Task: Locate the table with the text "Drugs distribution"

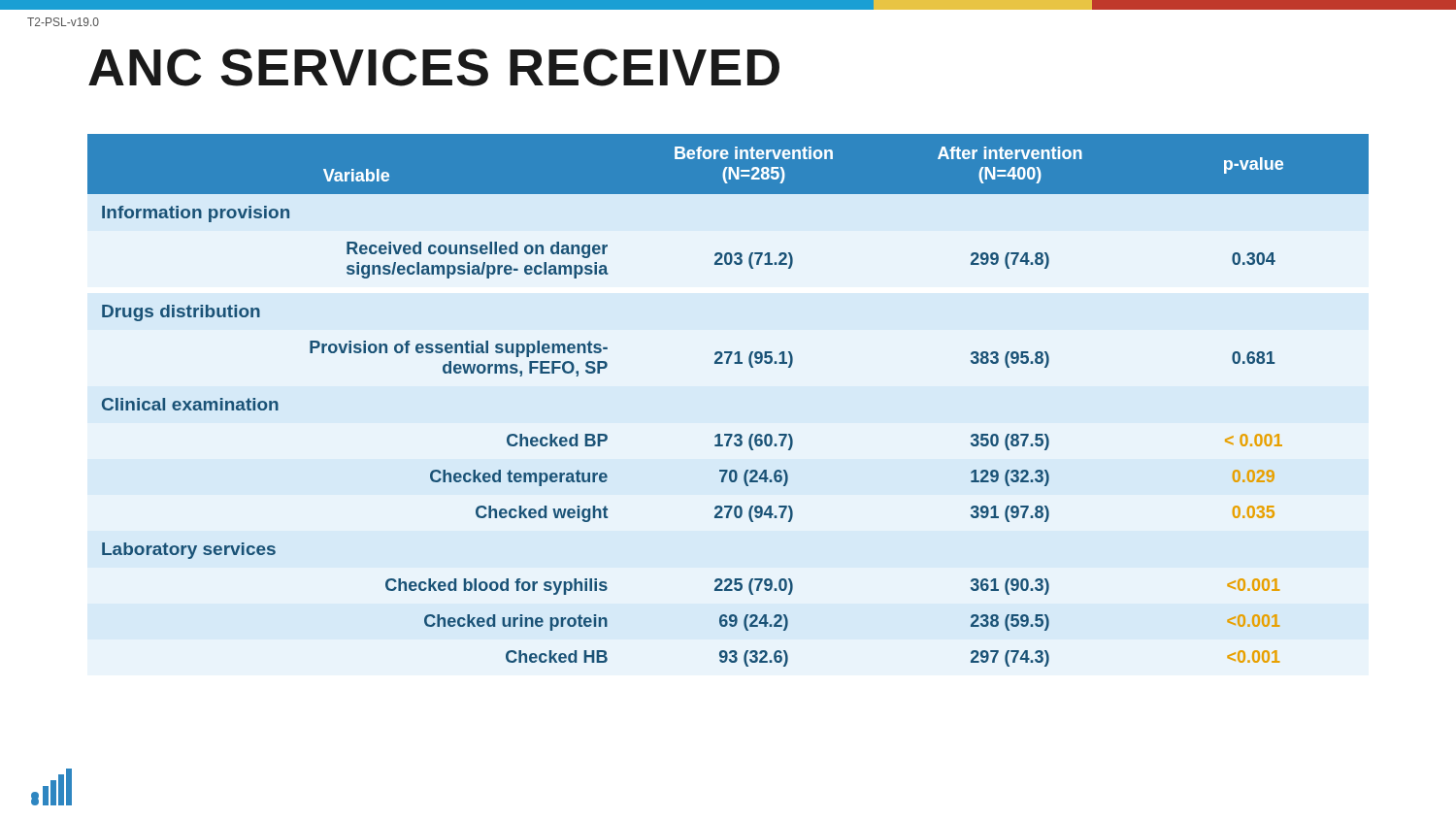Action: point(728,470)
